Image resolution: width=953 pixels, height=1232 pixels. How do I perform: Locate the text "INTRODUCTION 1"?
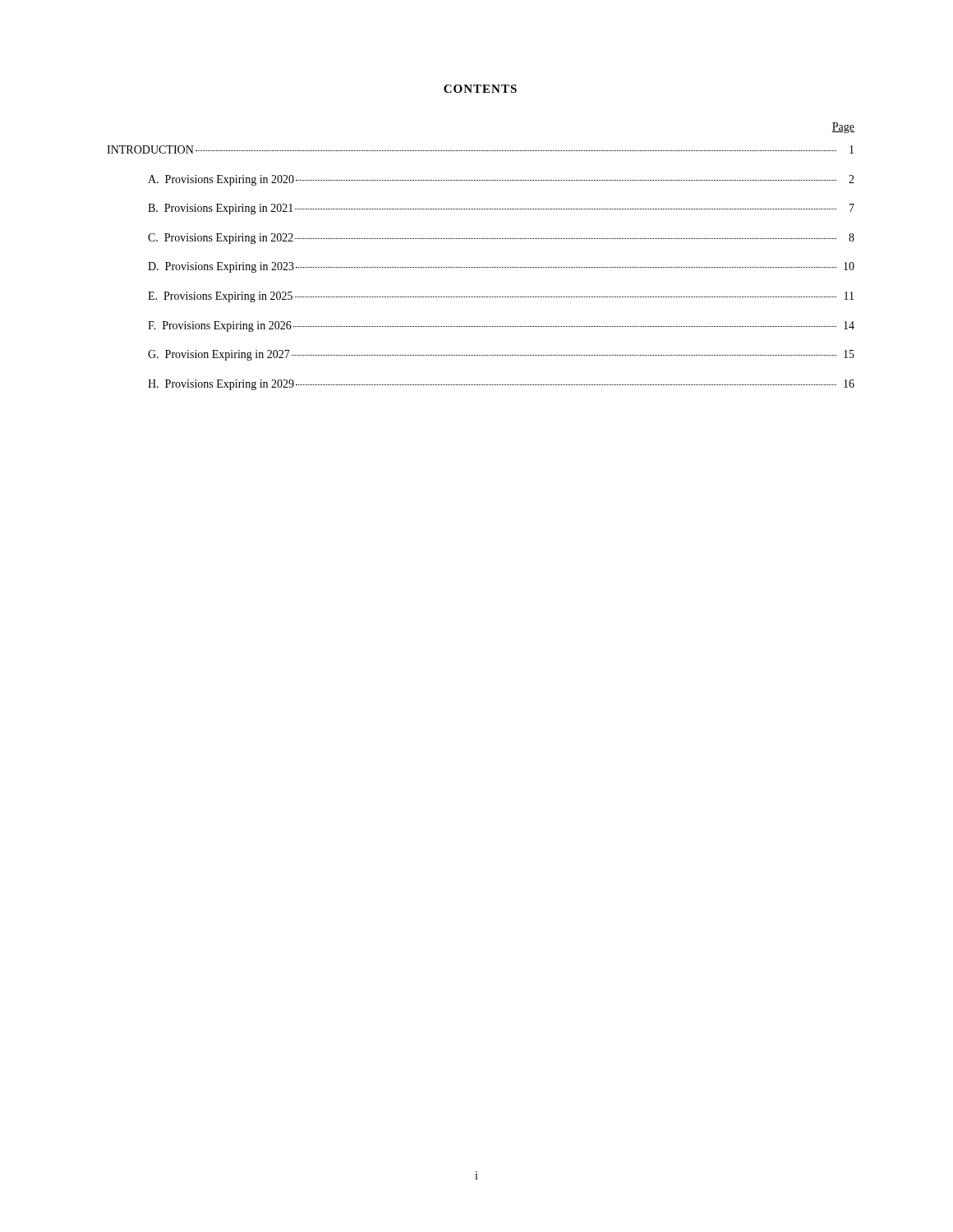[x=481, y=150]
